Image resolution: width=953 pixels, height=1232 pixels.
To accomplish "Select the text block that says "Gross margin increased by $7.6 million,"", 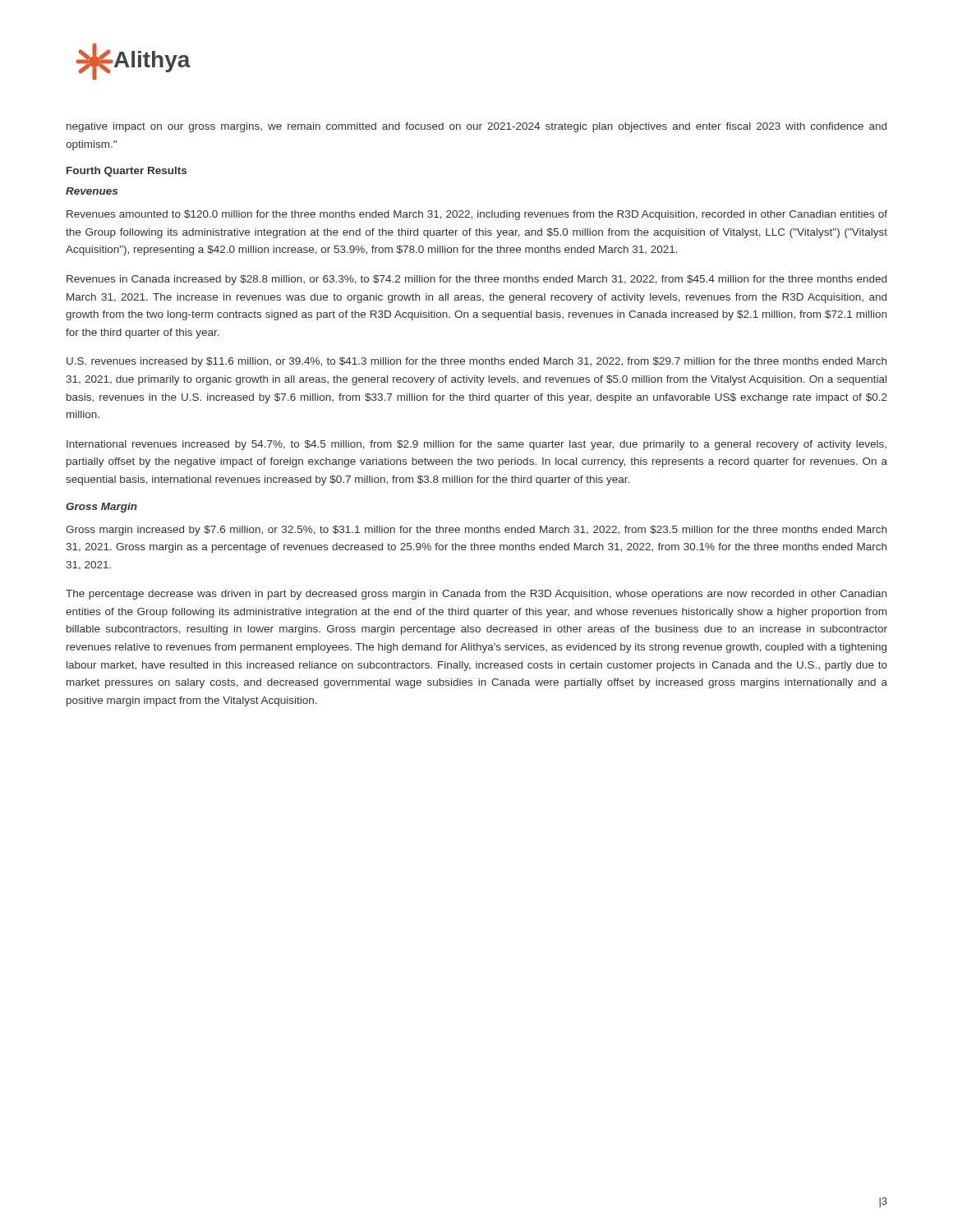I will 476,547.
